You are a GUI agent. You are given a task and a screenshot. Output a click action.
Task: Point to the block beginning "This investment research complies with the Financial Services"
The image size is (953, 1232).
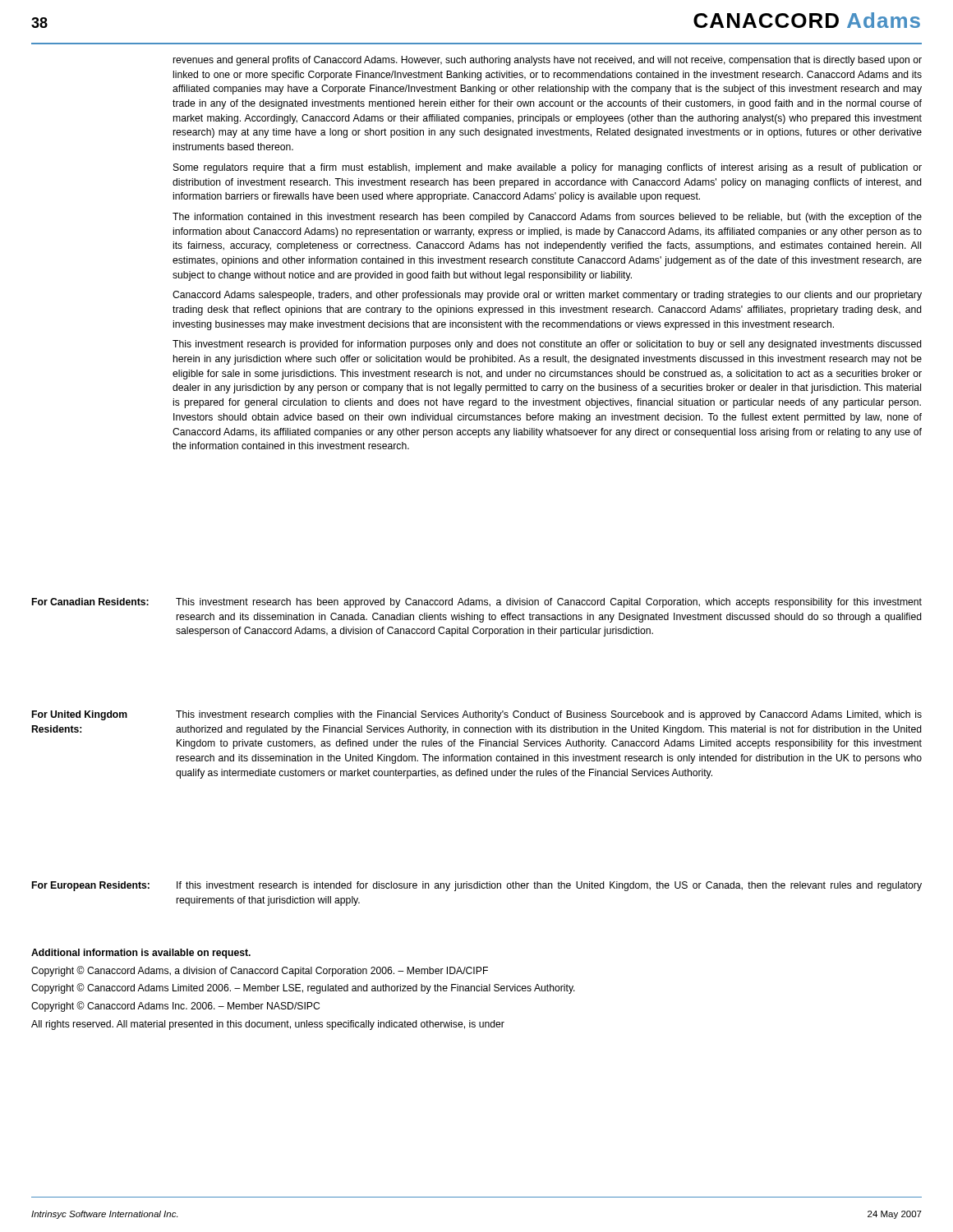549,744
